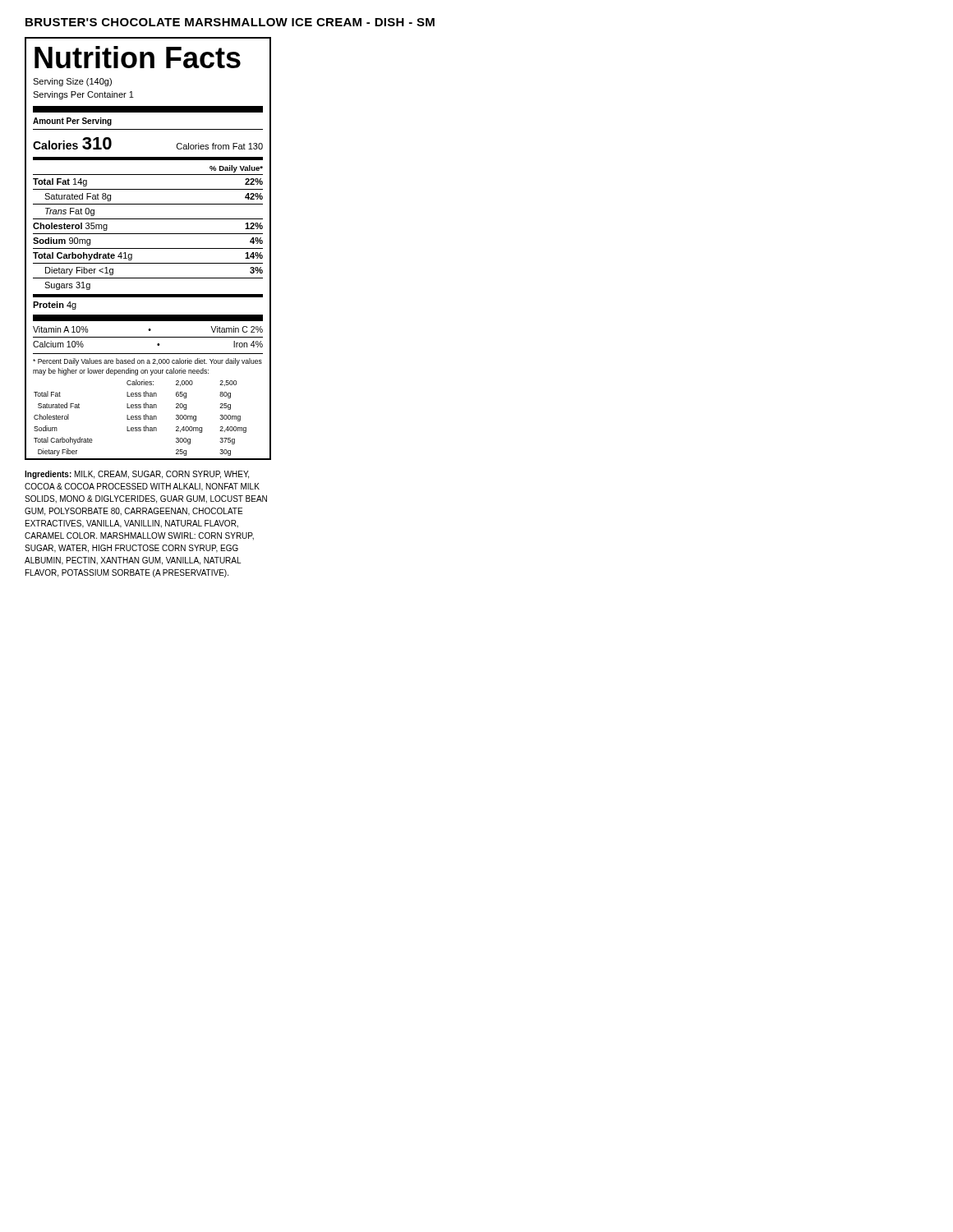Image resolution: width=953 pixels, height=1232 pixels.
Task: Find the text block starting "Amount Per Serving"
Action: [72, 121]
